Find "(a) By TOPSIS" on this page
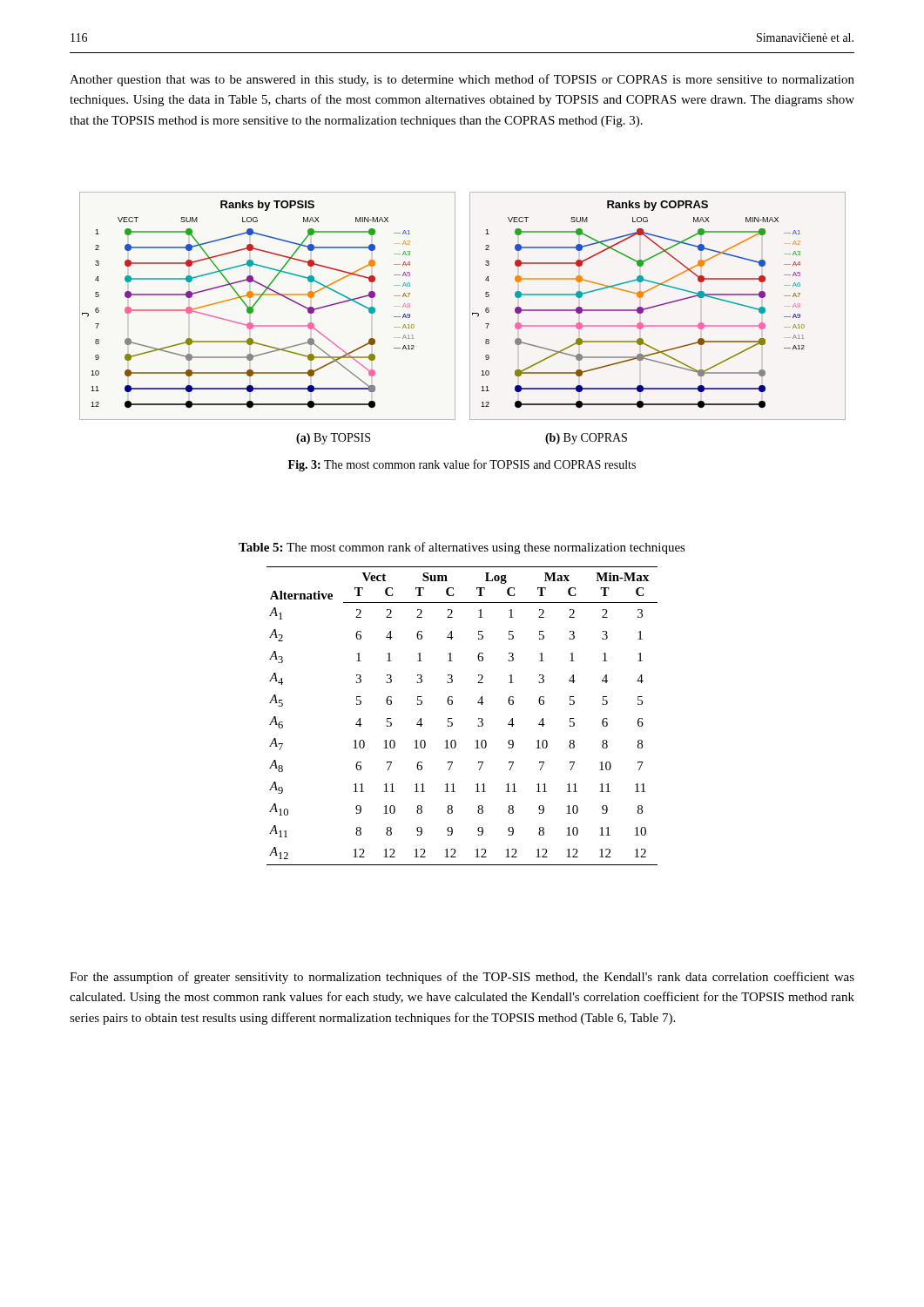 (334, 438)
